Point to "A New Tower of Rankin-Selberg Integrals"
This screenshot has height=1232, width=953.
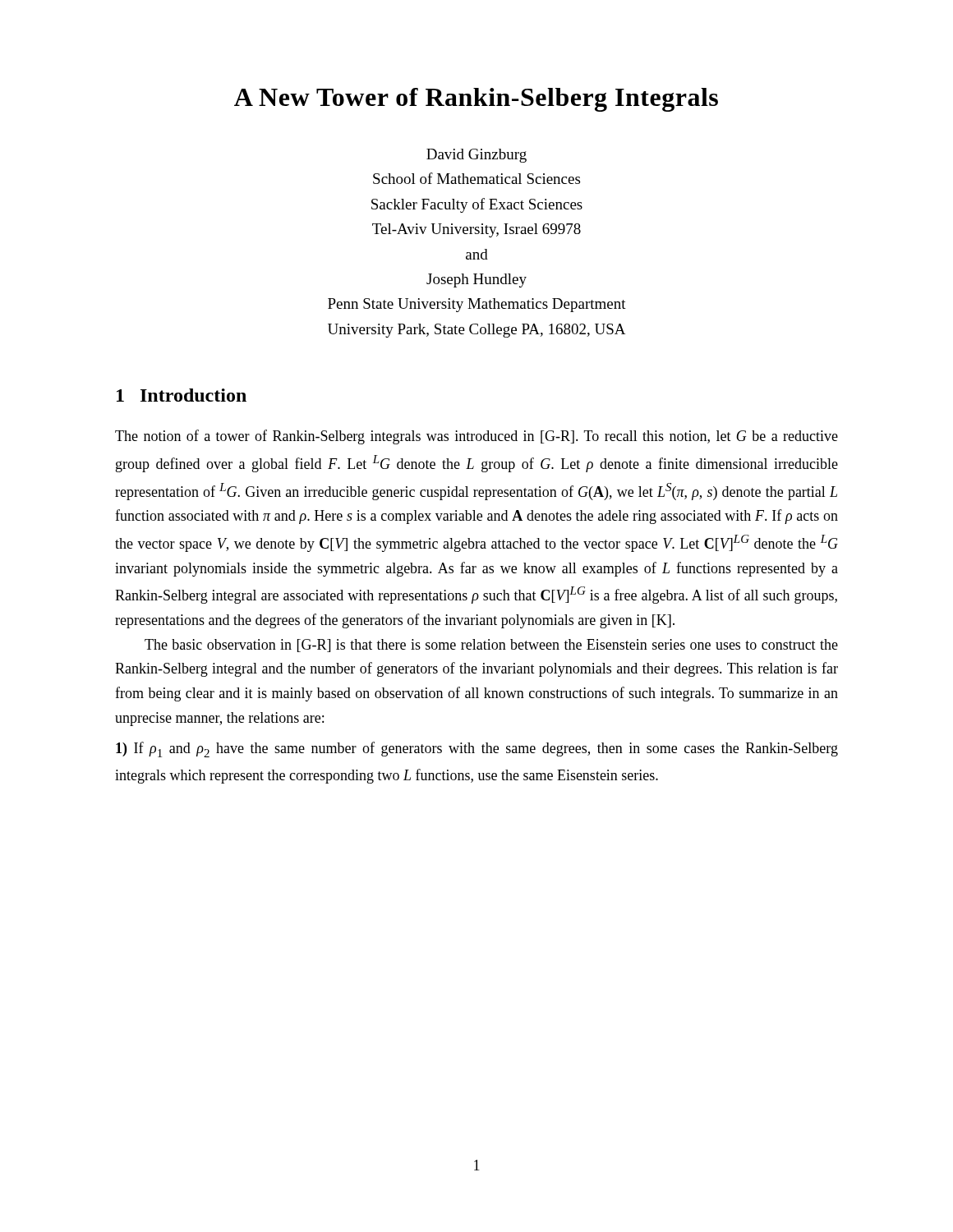tap(476, 97)
